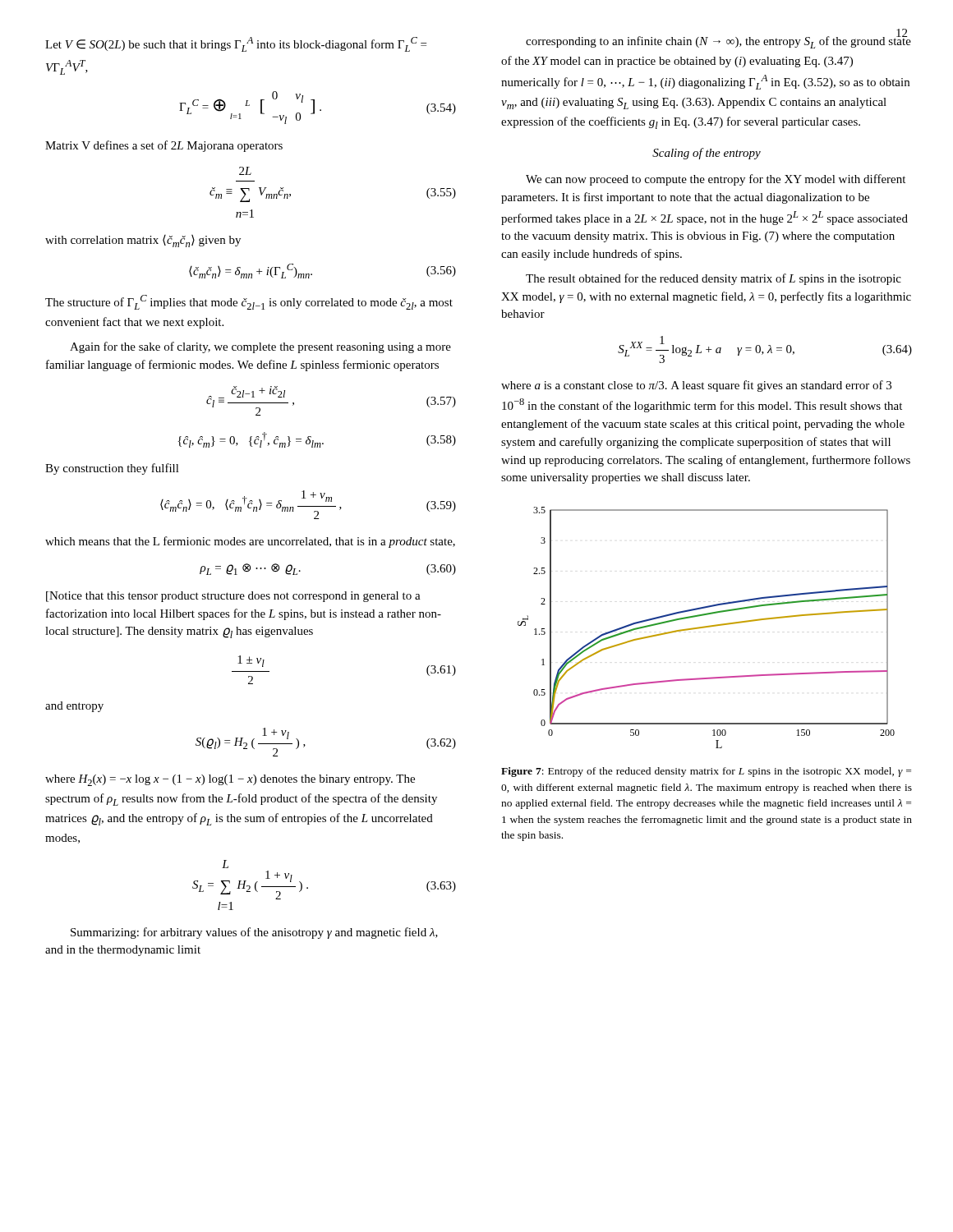Locate the formula that opens with "{ĉl, ĉm} = 0, {ĉl†, ĉm}"

[316, 441]
